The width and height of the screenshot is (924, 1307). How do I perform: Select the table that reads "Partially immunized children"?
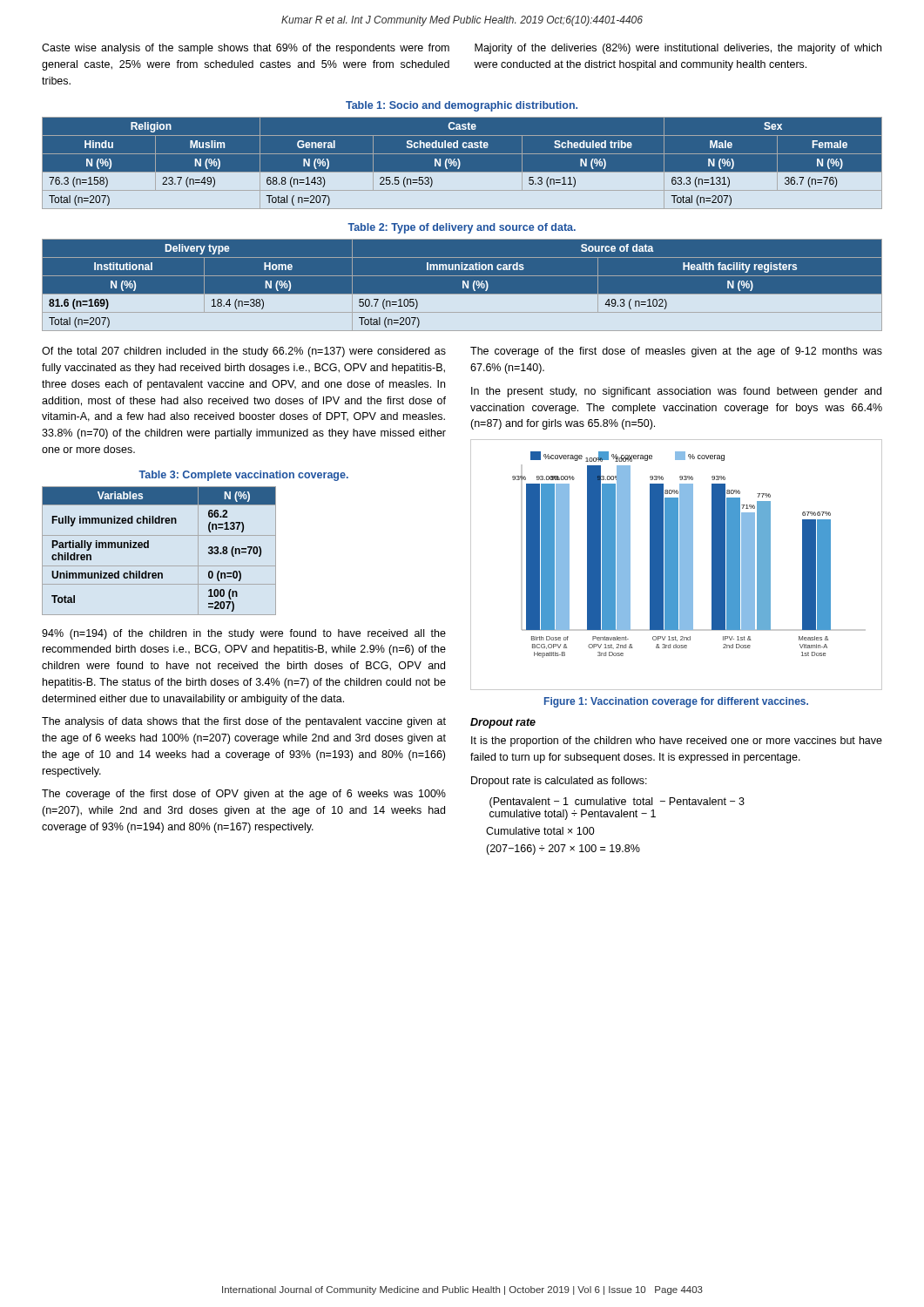coord(244,550)
